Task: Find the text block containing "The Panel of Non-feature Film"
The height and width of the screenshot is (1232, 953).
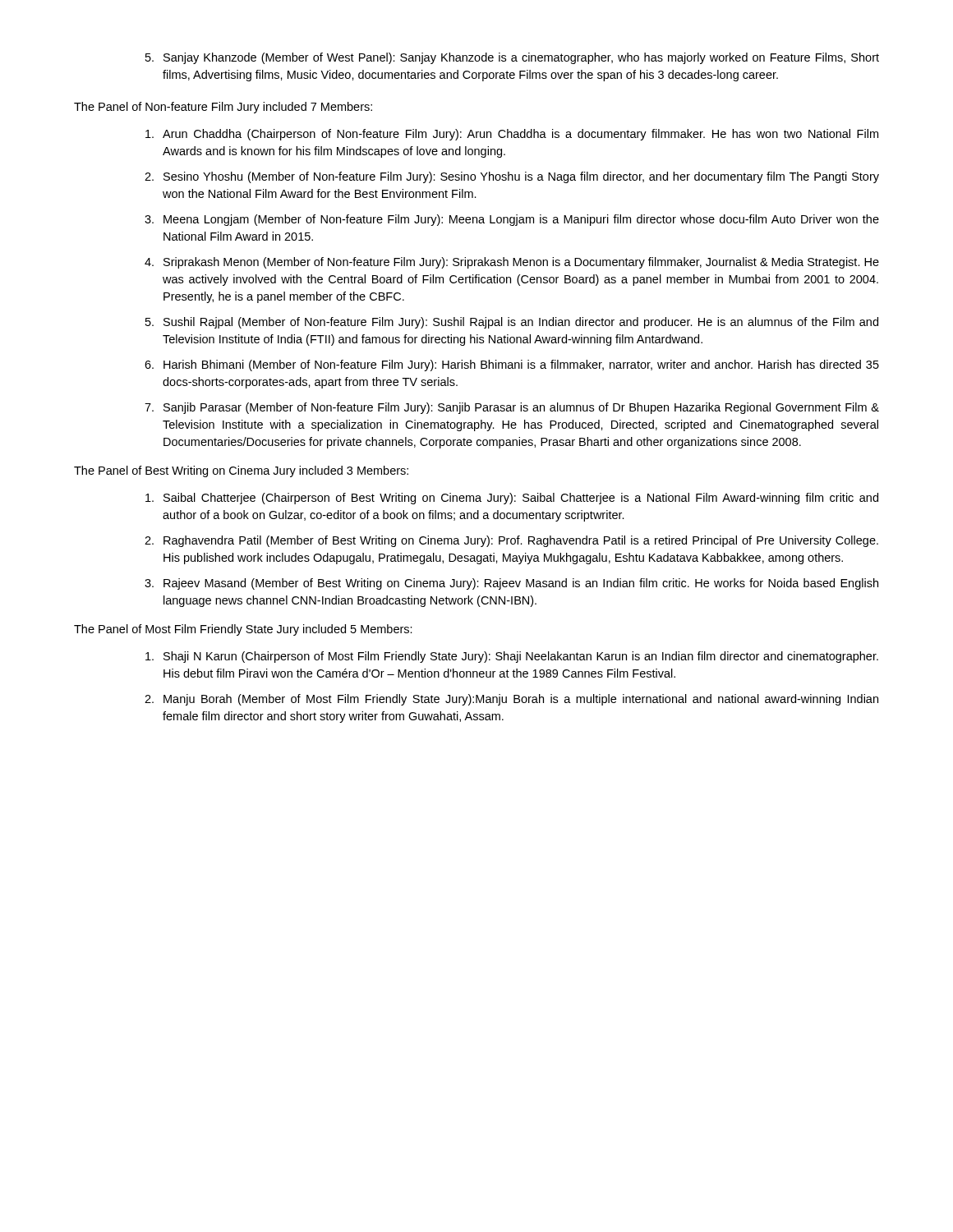Action: [x=224, y=107]
